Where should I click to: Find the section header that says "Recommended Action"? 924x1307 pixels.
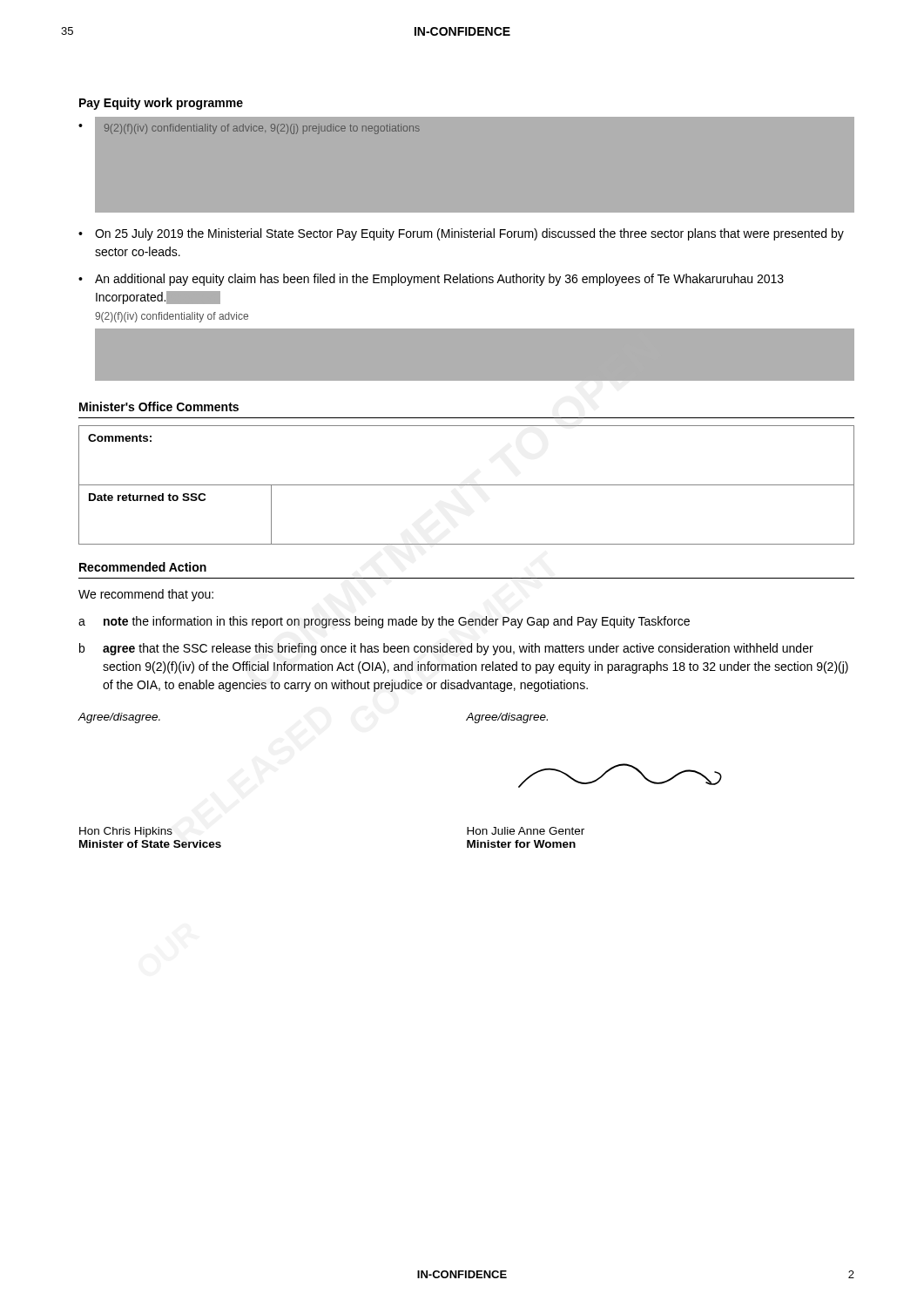[x=142, y=567]
